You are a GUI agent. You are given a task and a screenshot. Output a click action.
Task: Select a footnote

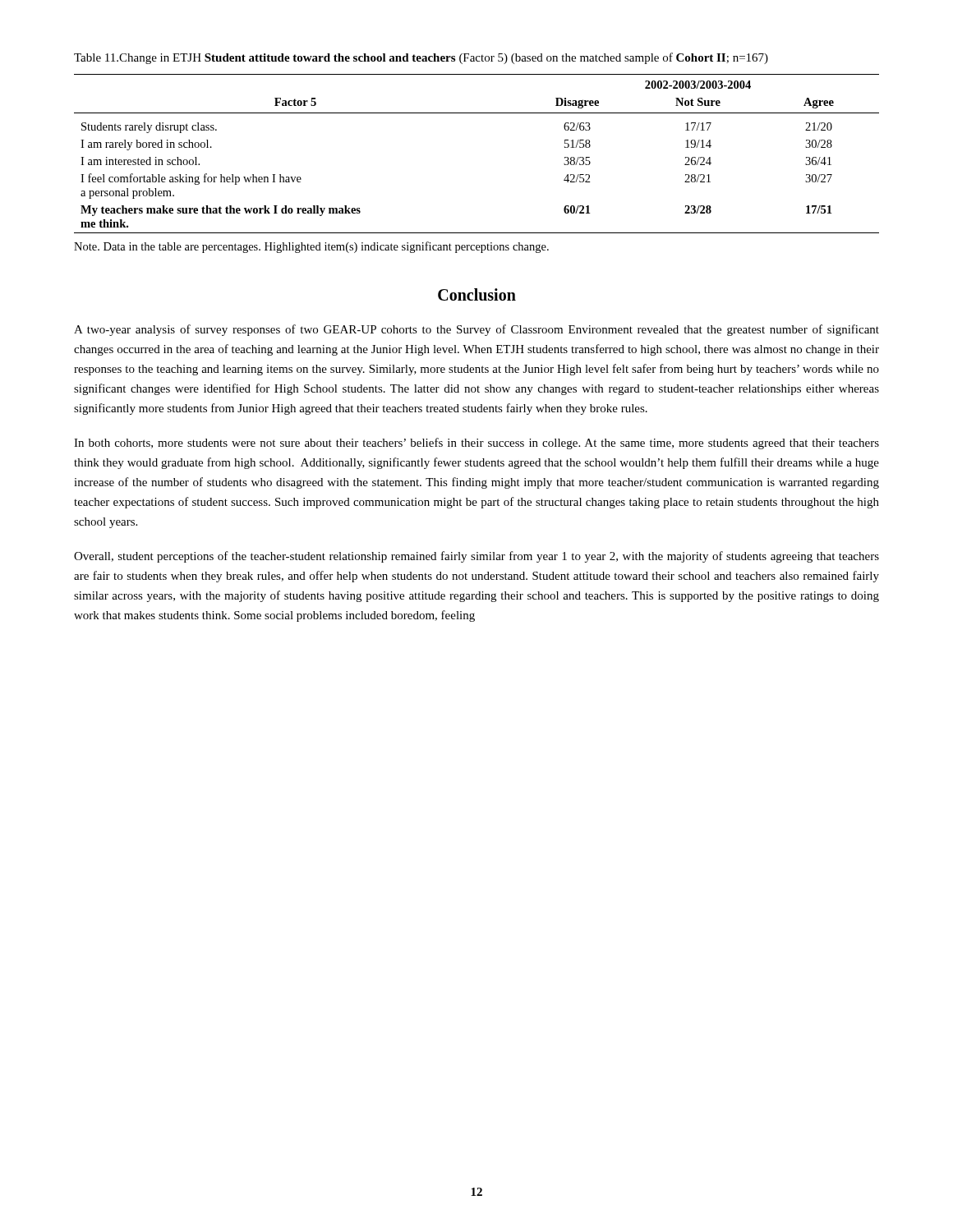[312, 246]
